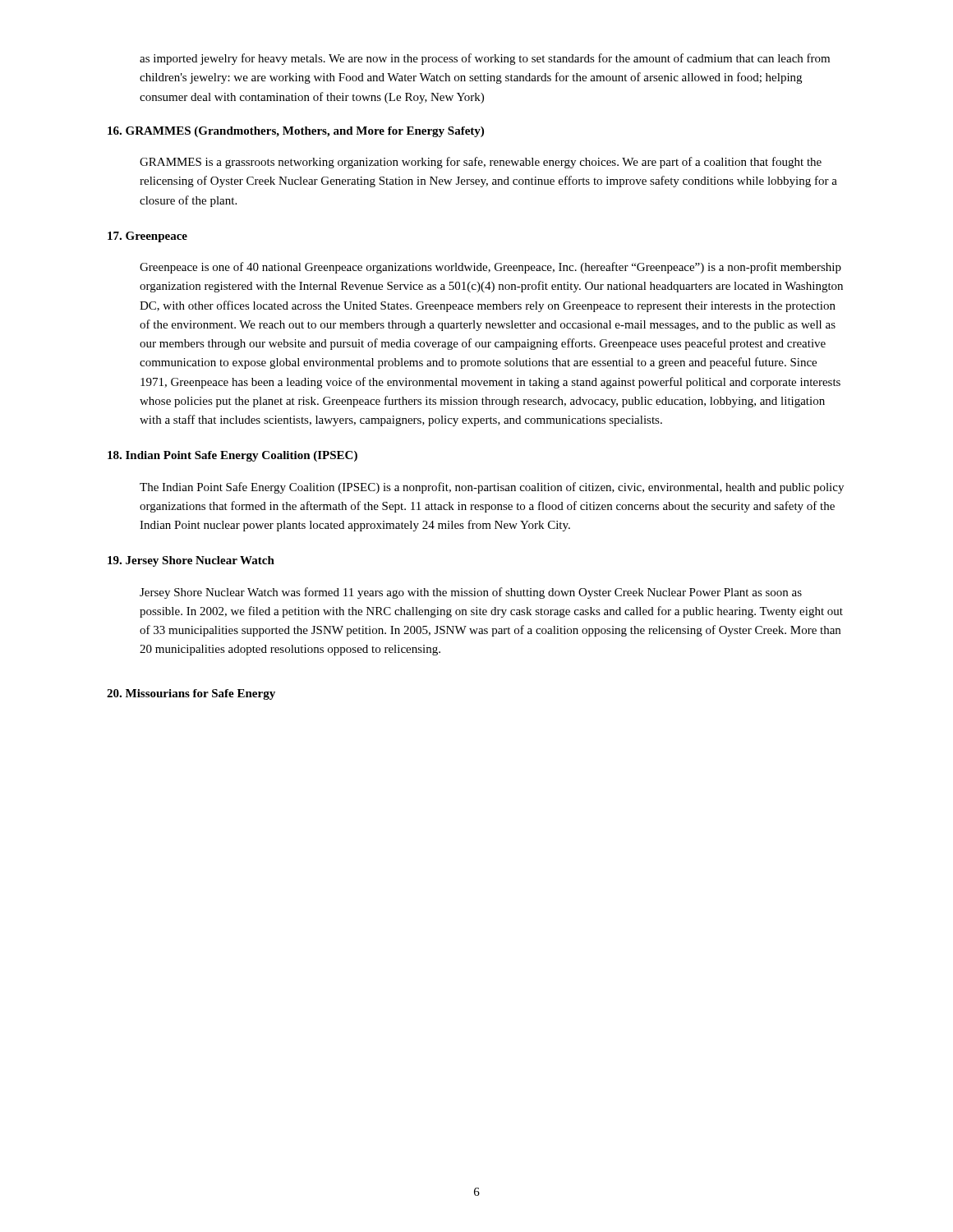Screen dimensions: 1232x953
Task: Locate the block of text that opens with "Greenpeace is one of 40 national Greenpeace"
Action: coord(493,344)
